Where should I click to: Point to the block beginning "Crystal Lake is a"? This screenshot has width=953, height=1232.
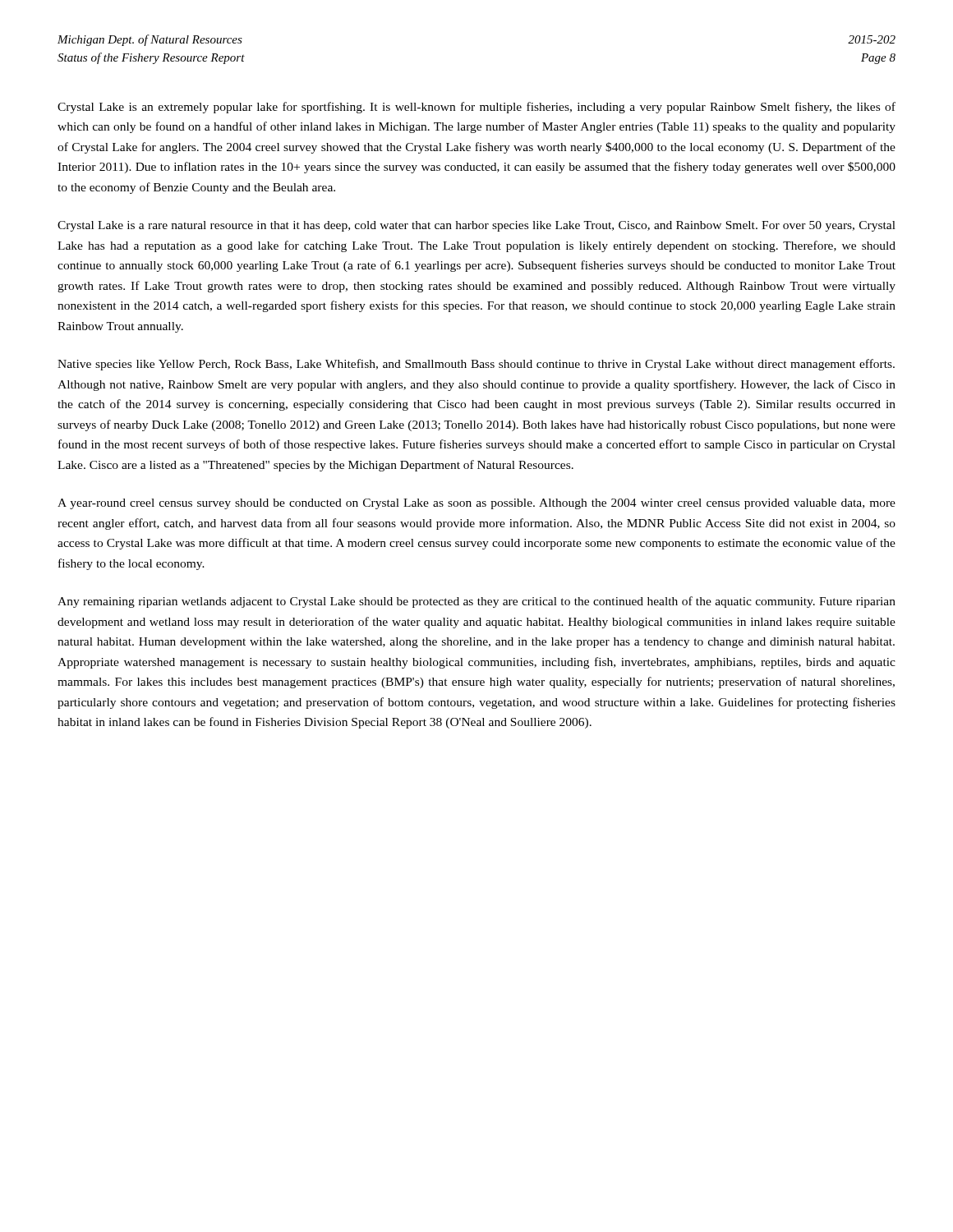pos(476,275)
